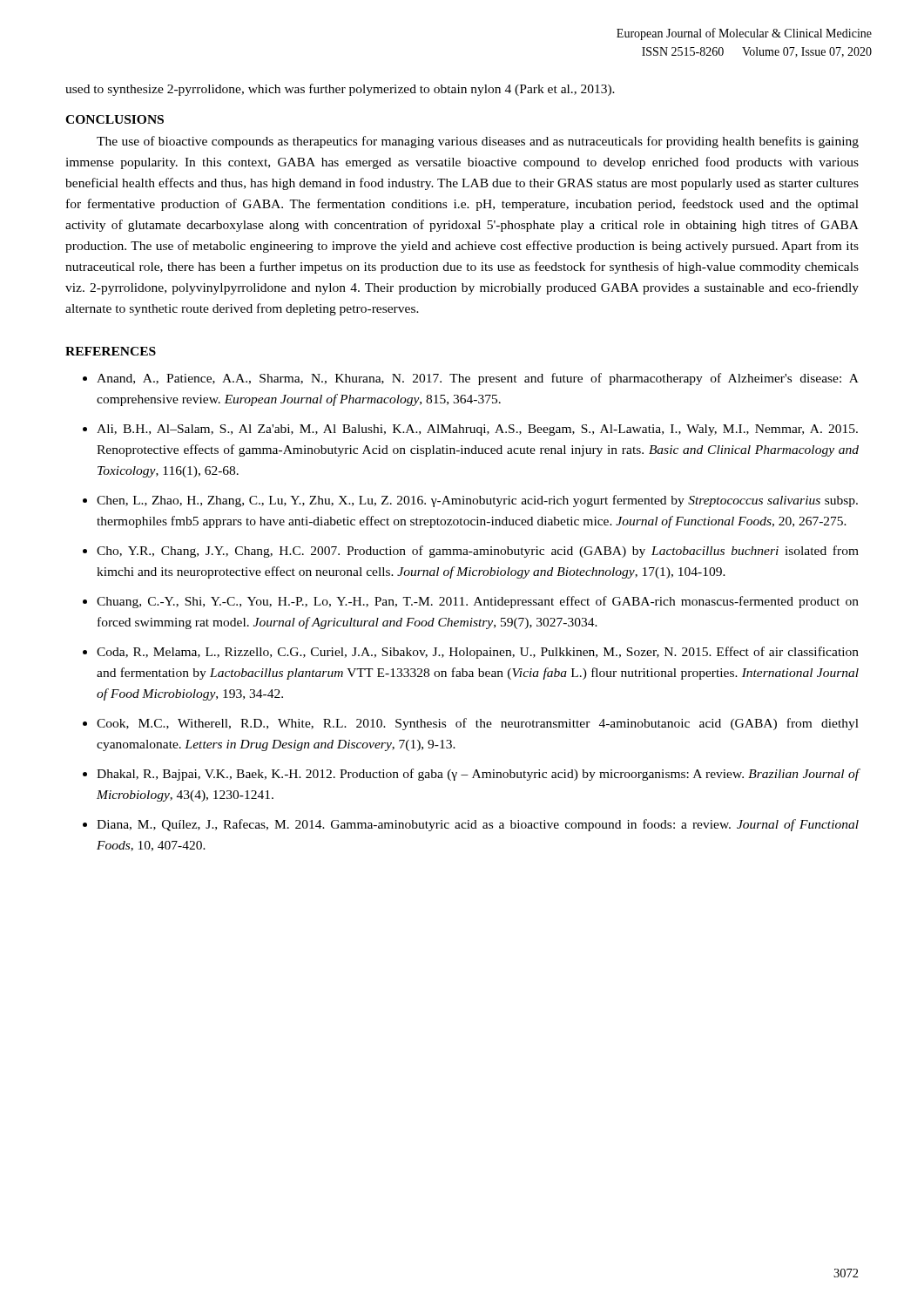Select the text block starting "Coda, R., Melama, L., Rizzello, C.G., Curiel, J.A.,"

click(x=478, y=673)
